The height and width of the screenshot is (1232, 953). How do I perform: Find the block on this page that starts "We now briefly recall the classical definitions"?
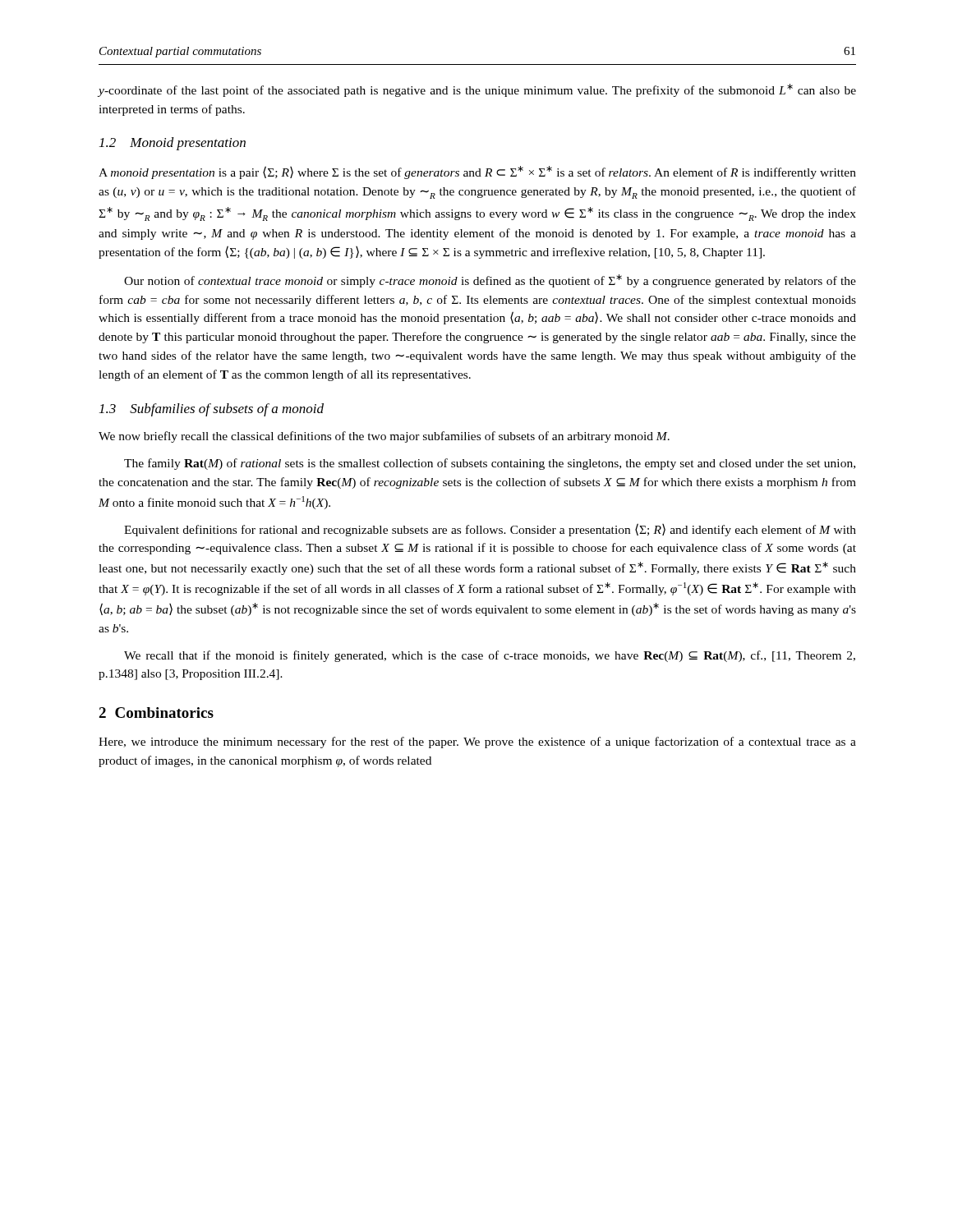point(384,436)
